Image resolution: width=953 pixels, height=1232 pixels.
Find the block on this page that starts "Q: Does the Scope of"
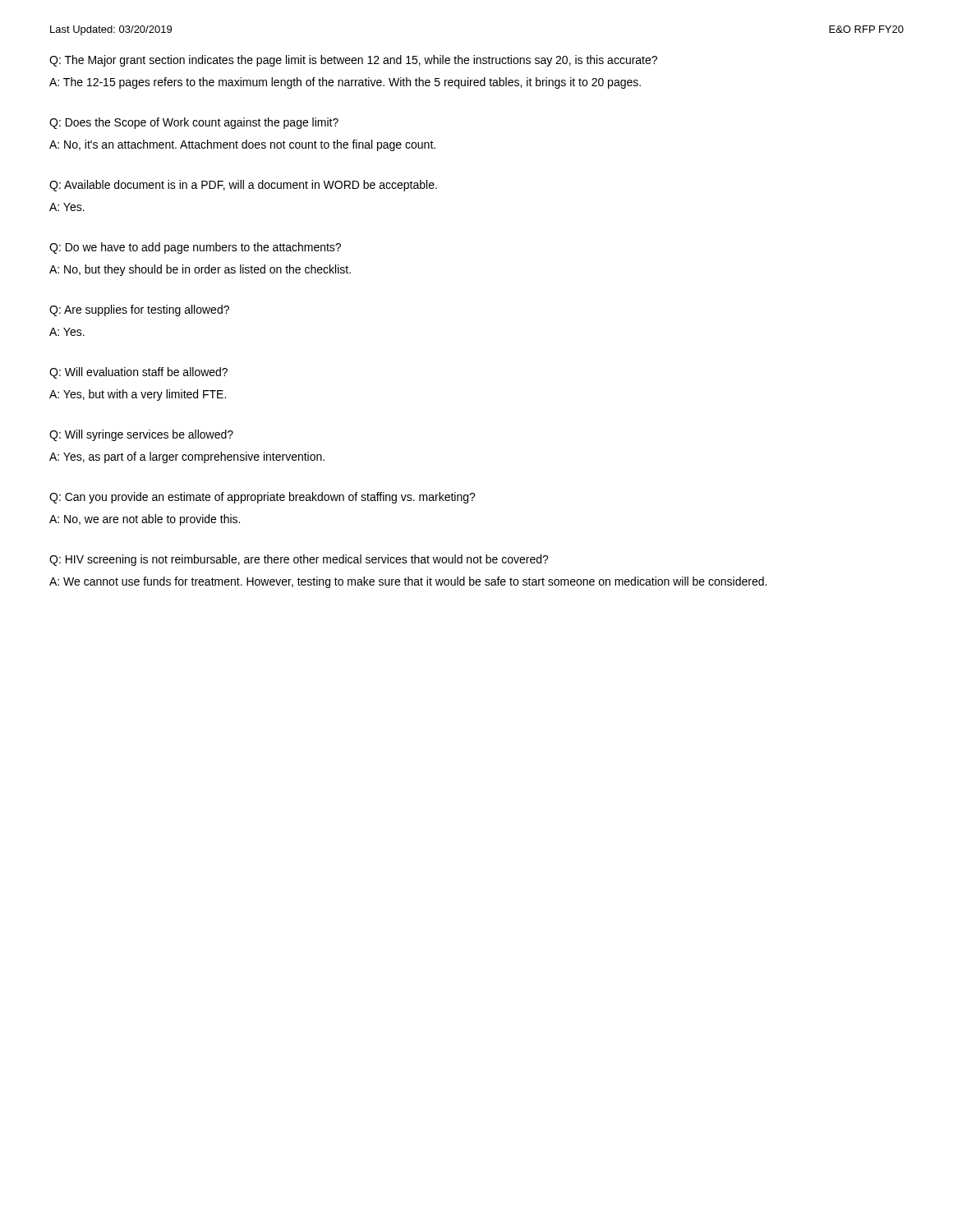click(x=194, y=123)
